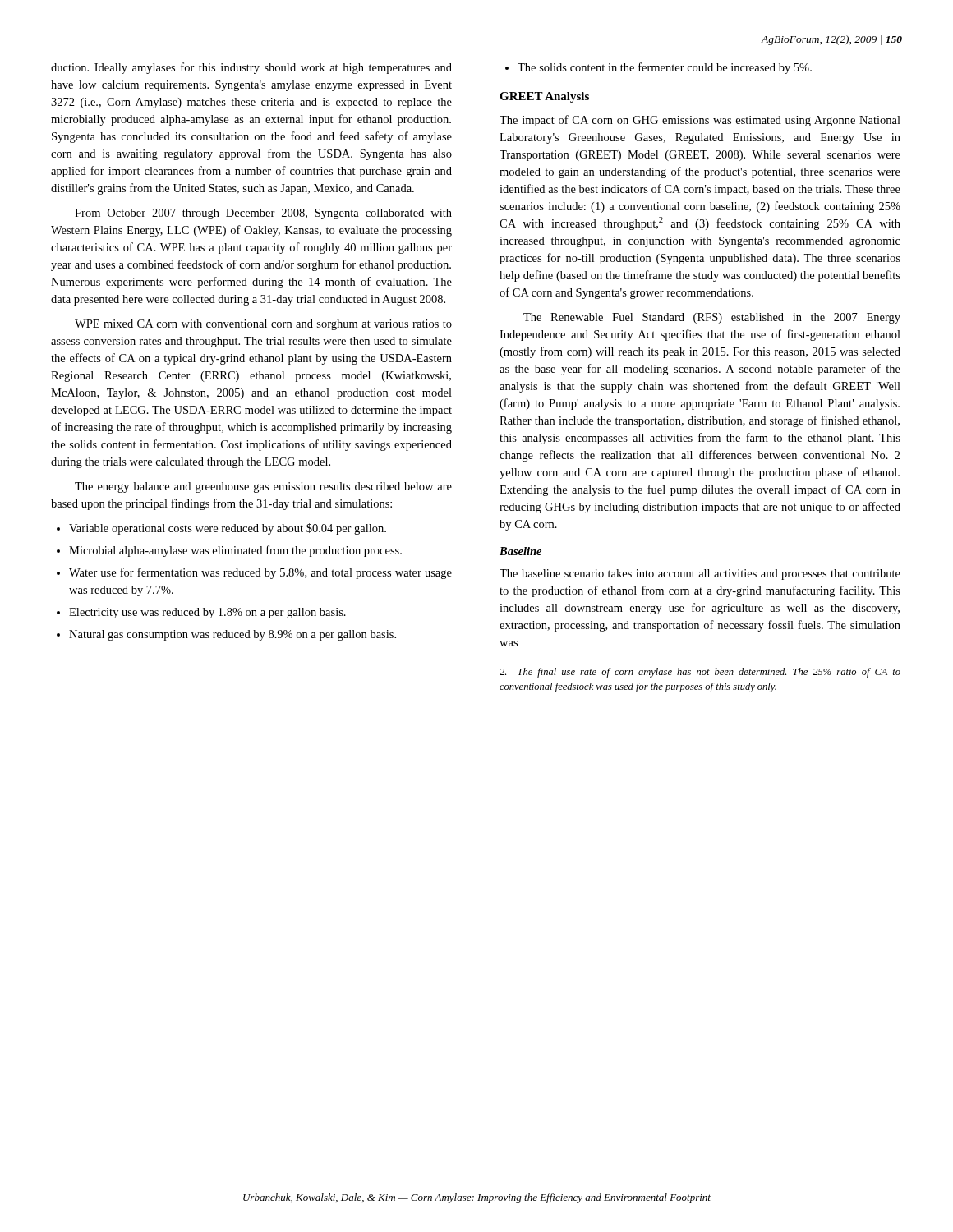Screen dimensions: 1232x953
Task: Locate the block starting "The Renewable Fuel Standard"
Action: tap(700, 421)
